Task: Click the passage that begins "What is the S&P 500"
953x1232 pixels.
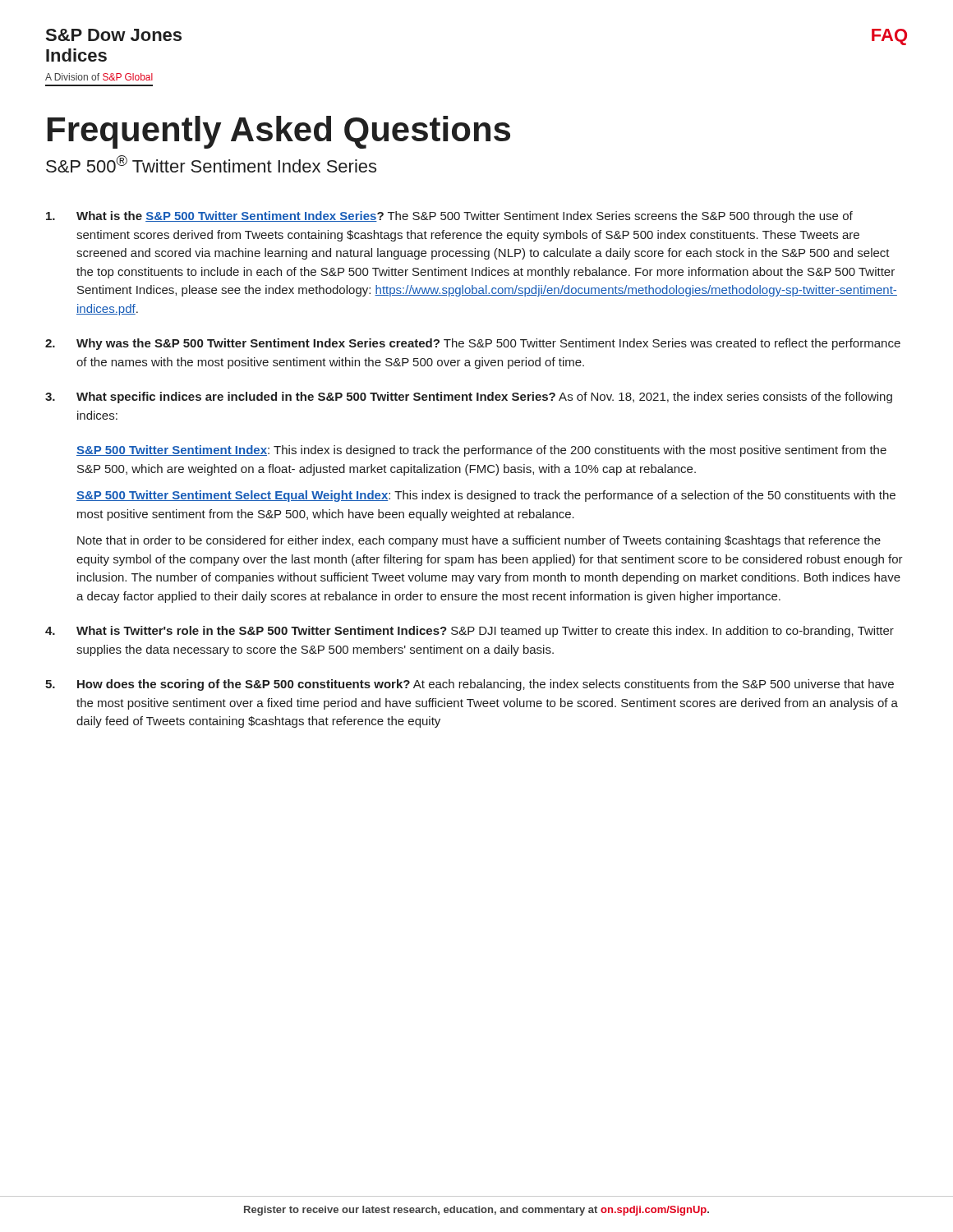Action: (x=476, y=262)
